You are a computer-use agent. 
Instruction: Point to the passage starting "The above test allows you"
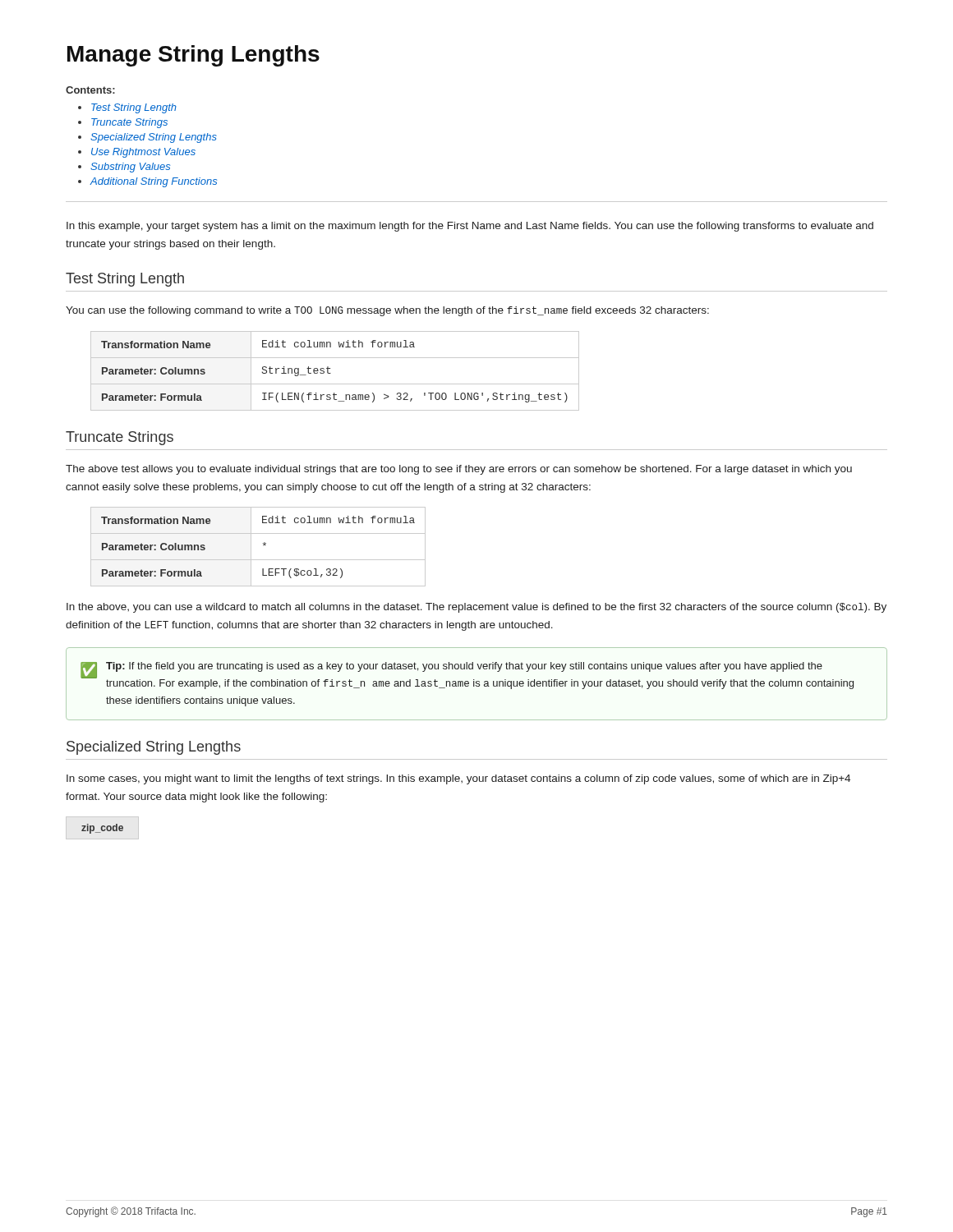(x=459, y=478)
